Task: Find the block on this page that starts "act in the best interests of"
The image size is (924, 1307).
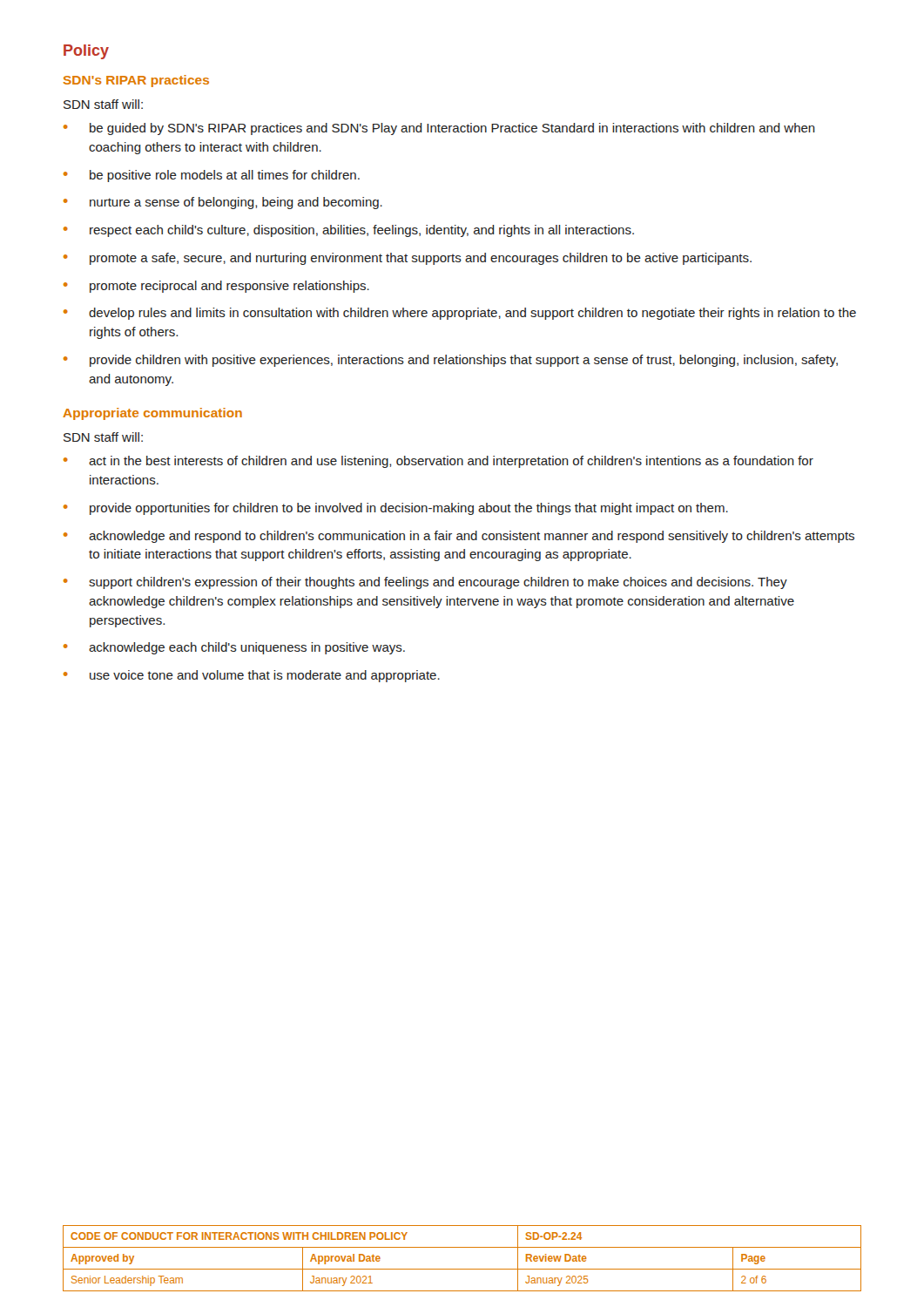Action: click(462, 471)
